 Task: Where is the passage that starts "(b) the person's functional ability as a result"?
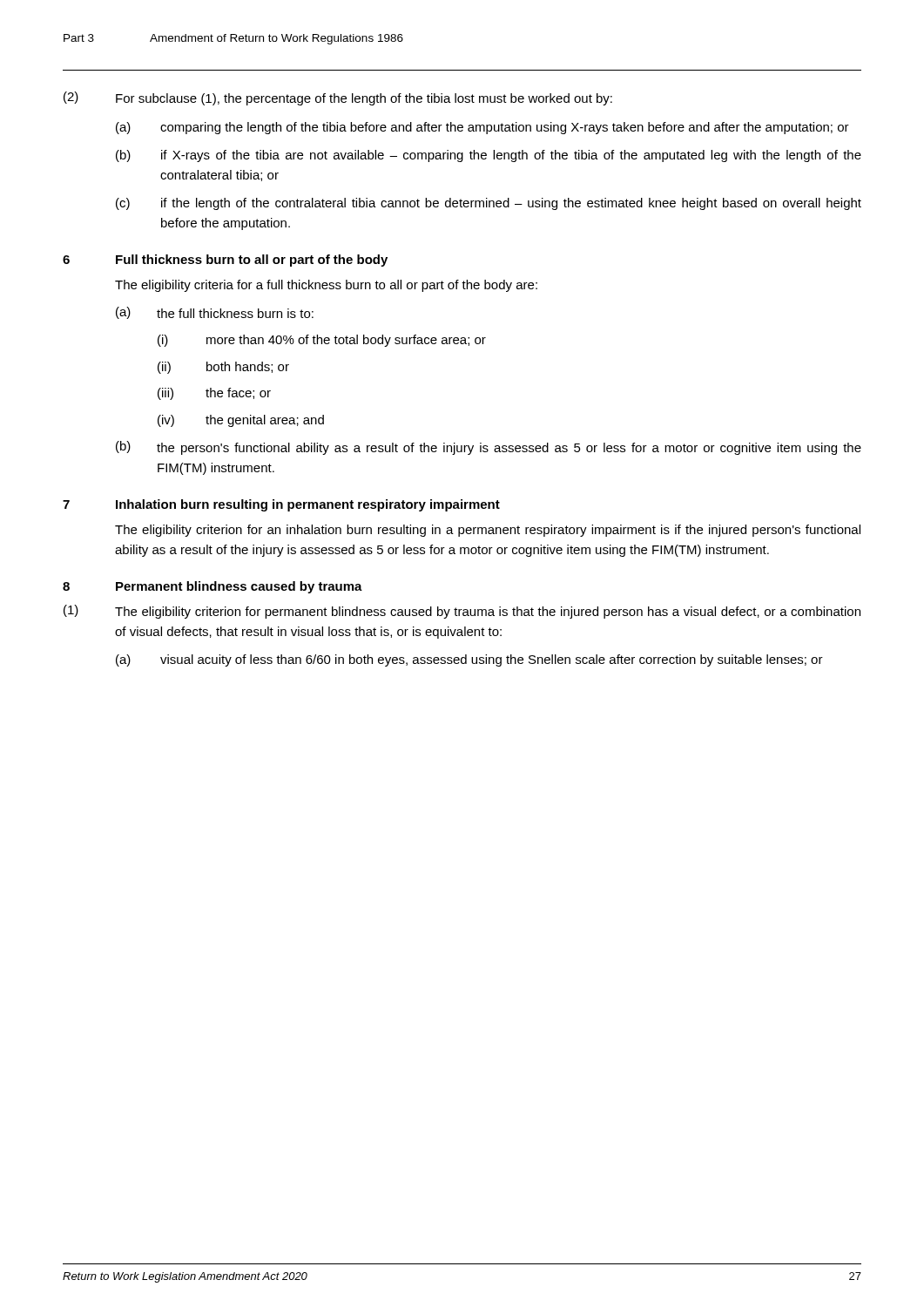[488, 458]
